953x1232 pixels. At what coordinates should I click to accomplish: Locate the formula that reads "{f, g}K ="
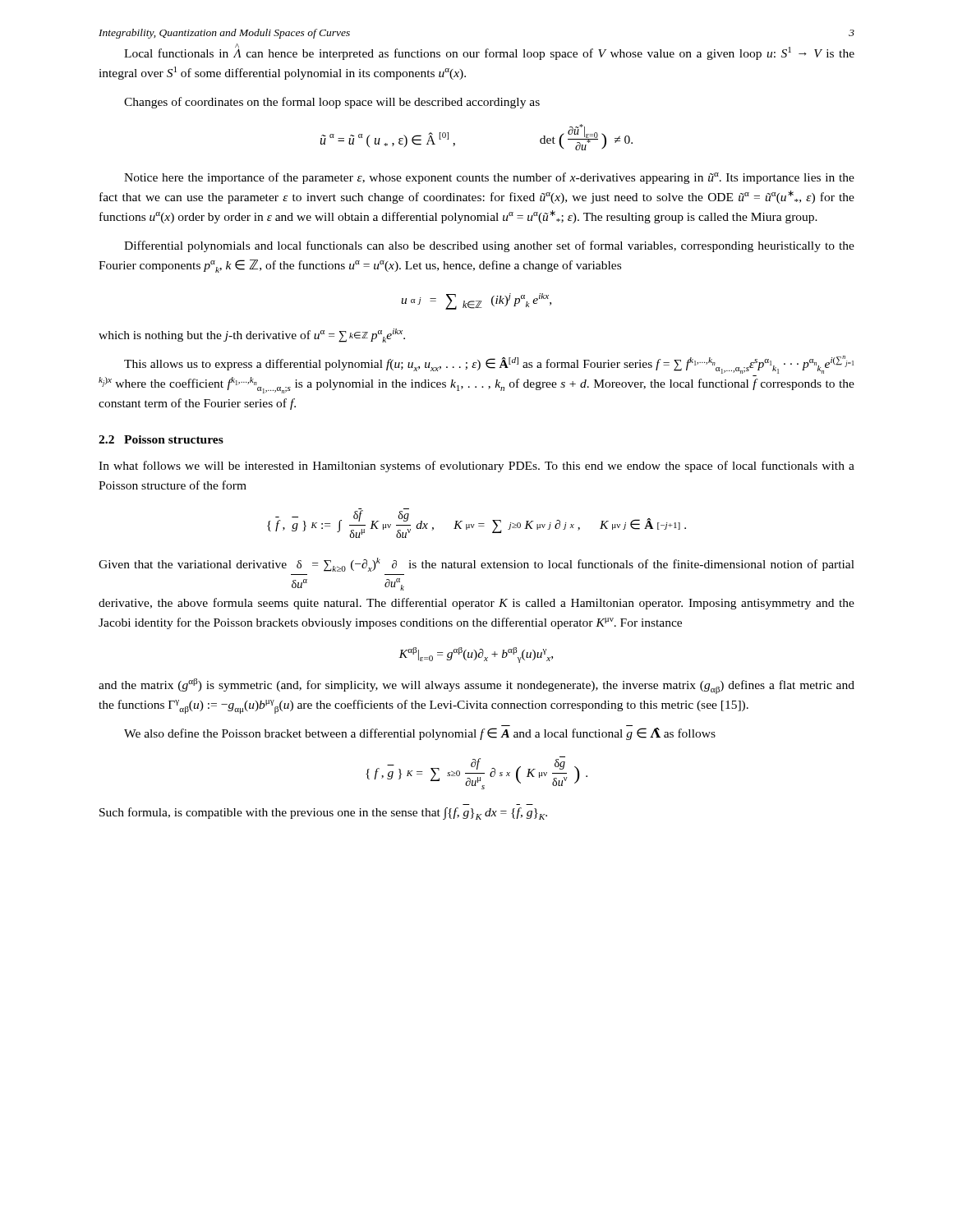(476, 773)
